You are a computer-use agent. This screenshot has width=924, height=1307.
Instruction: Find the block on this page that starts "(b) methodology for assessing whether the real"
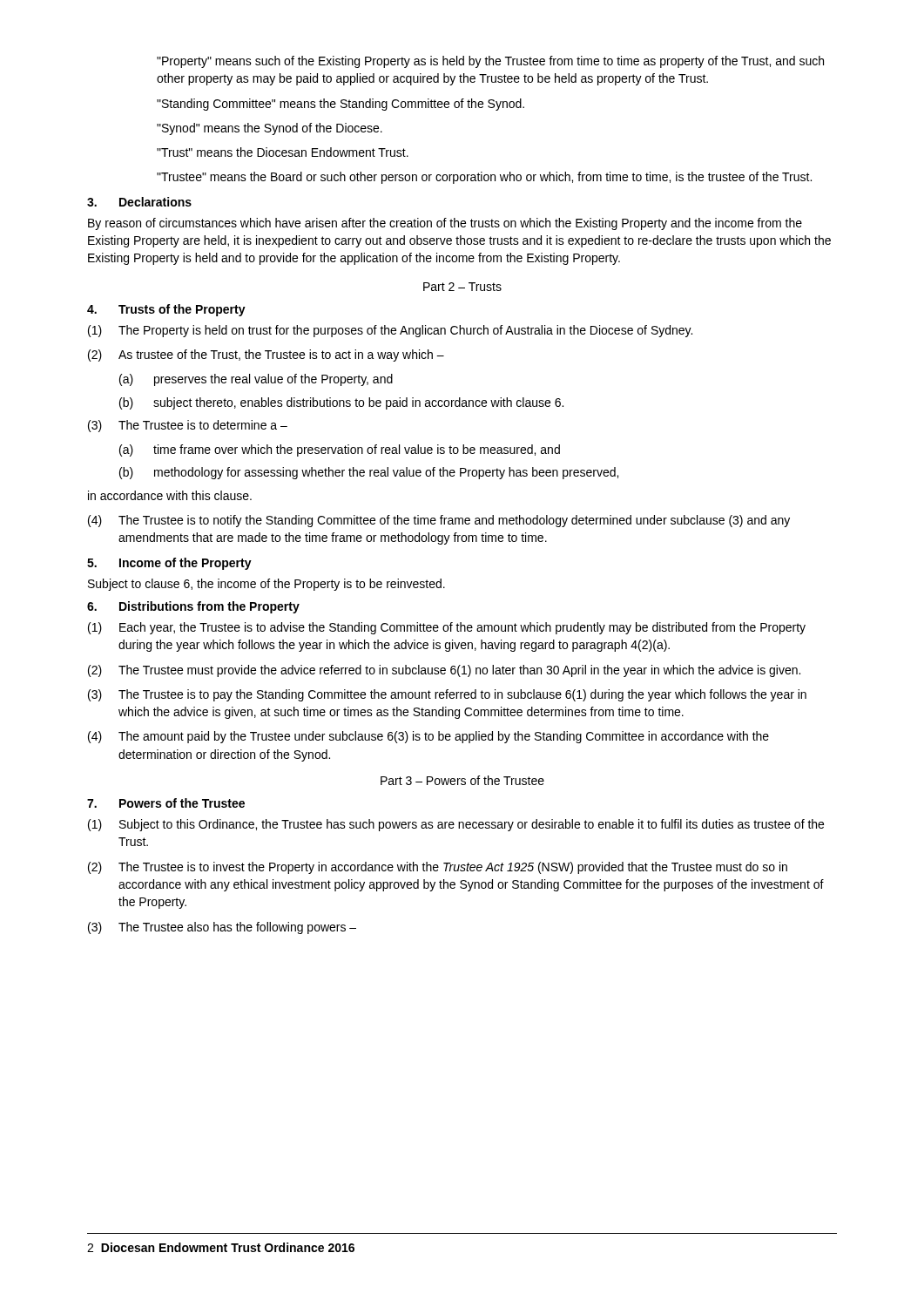478,473
